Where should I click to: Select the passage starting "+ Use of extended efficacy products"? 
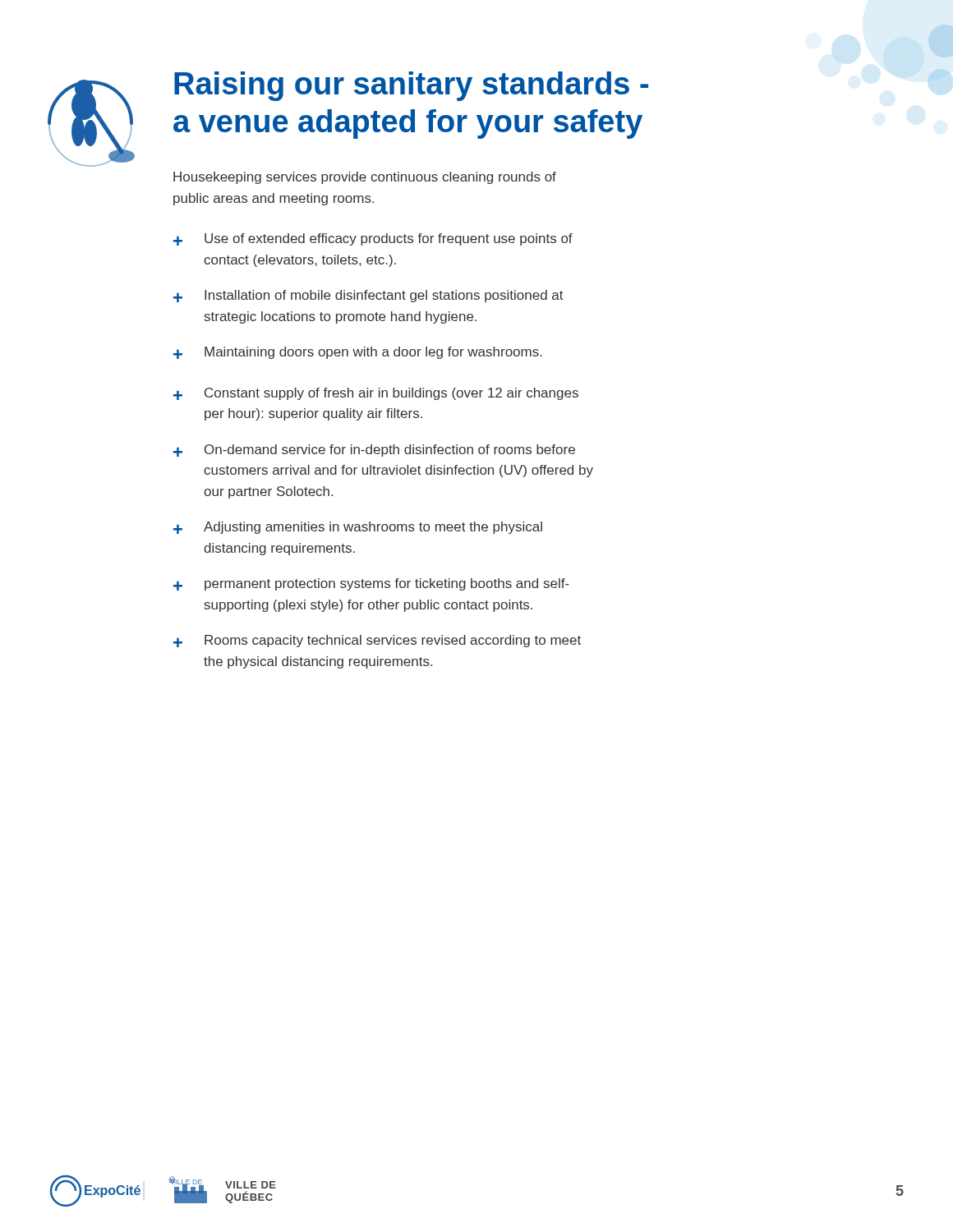click(x=372, y=249)
